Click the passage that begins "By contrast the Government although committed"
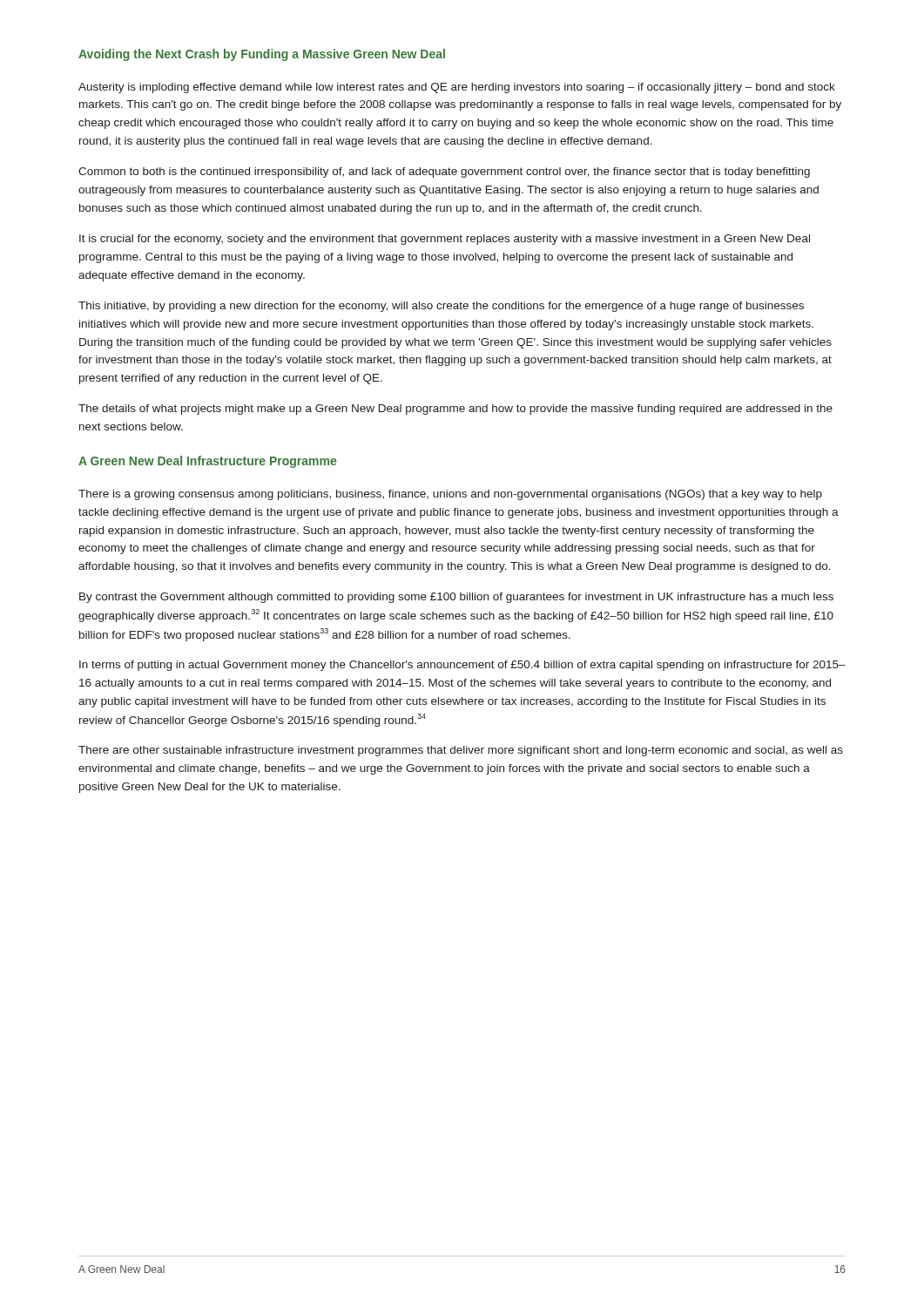924x1307 pixels. (x=462, y=616)
